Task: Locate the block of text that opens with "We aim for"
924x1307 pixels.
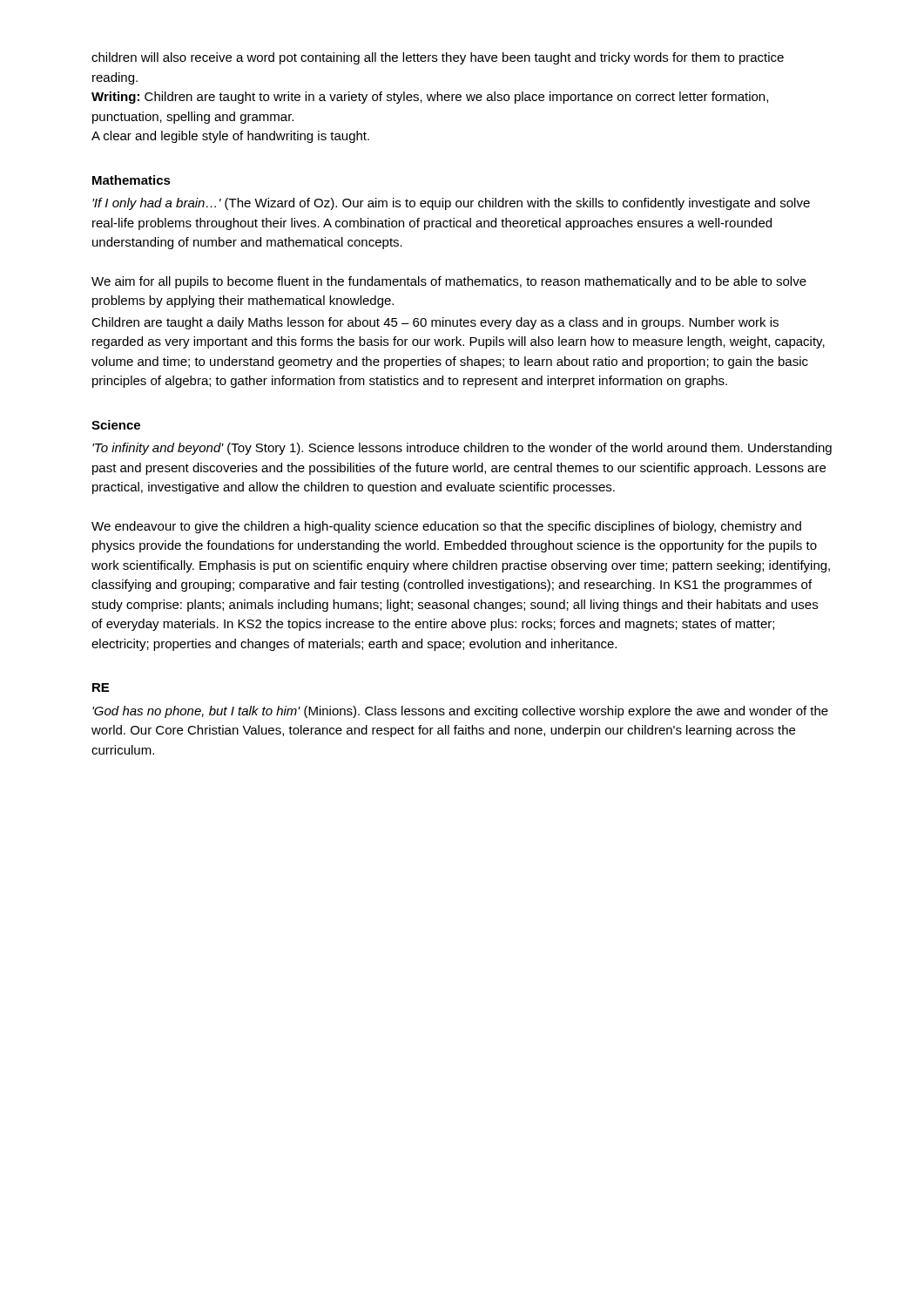Action: coord(449,290)
